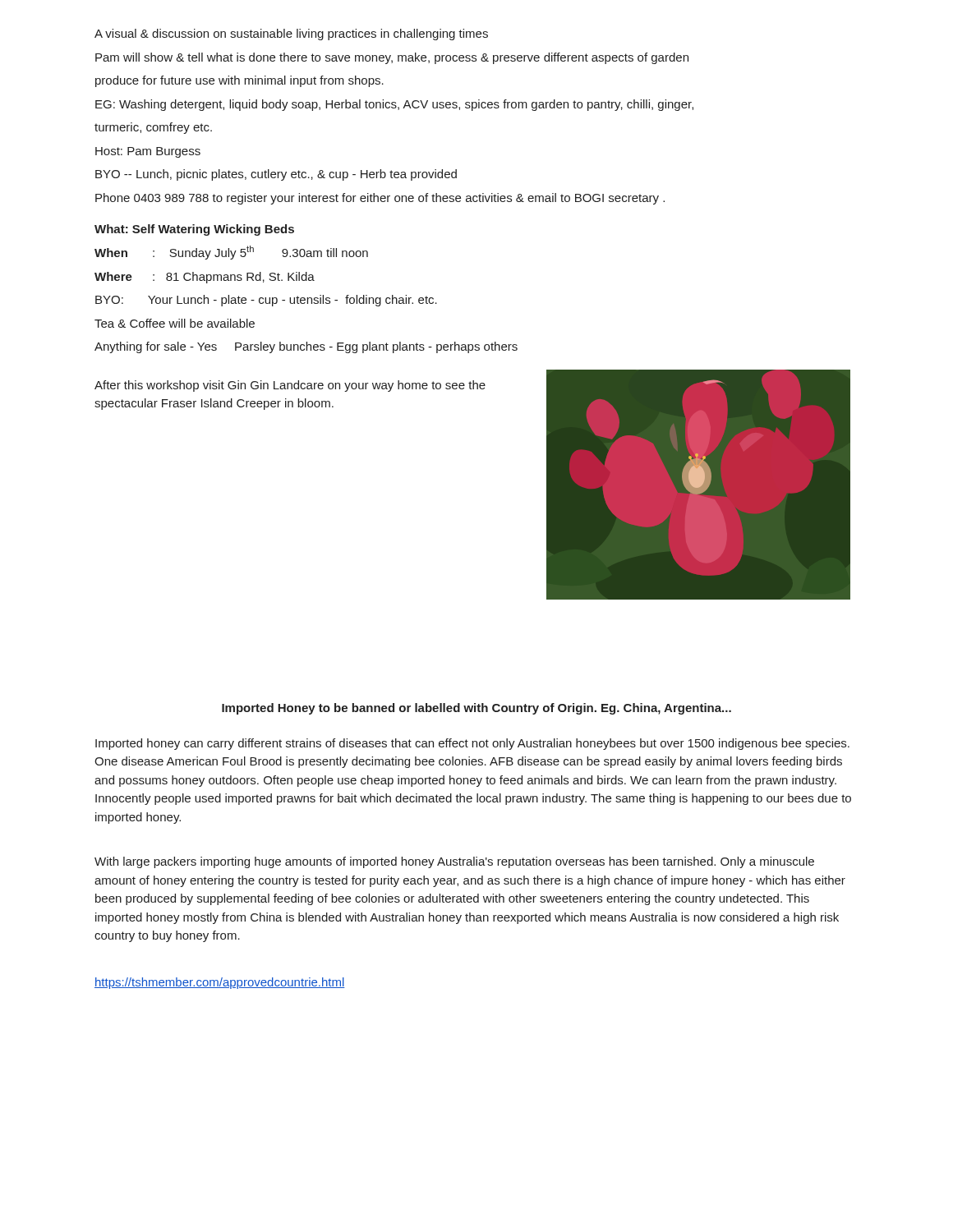Where is the passage that starts "Pam will show & tell what is done"?
953x1232 pixels.
(392, 57)
